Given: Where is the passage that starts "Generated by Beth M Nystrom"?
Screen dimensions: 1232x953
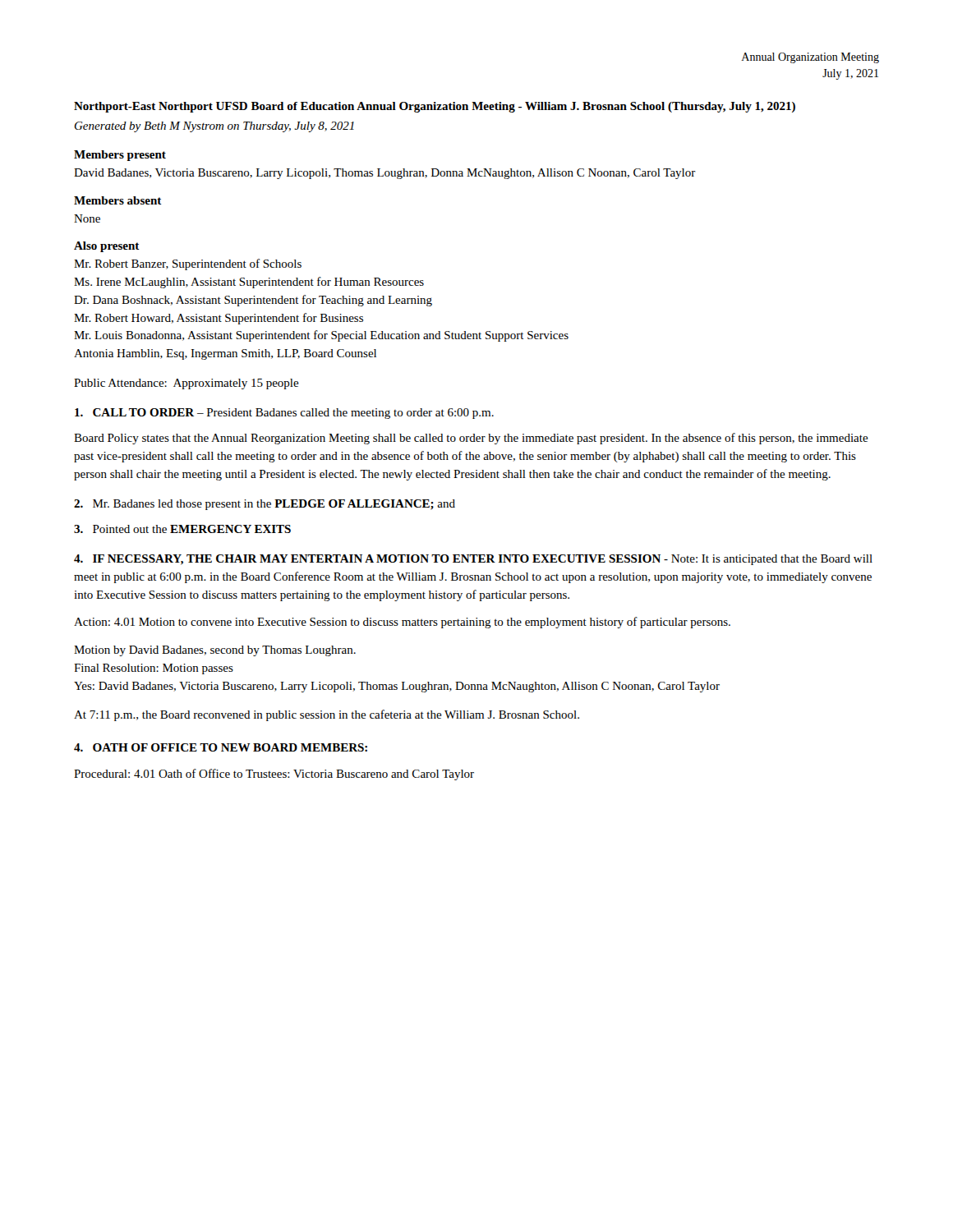Looking at the screenshot, I should coord(215,126).
